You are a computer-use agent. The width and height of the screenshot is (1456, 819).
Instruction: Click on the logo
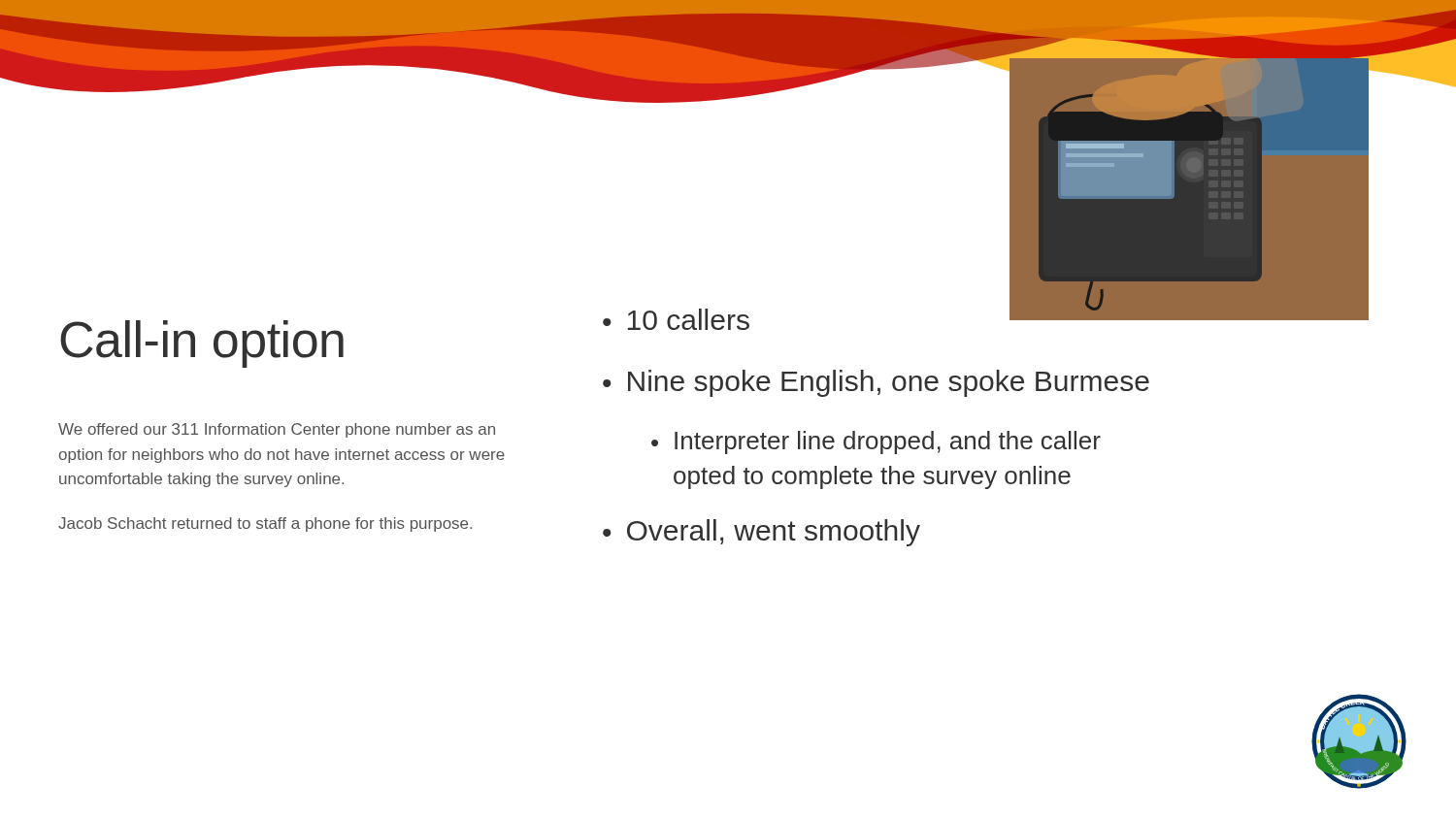(x=1359, y=741)
